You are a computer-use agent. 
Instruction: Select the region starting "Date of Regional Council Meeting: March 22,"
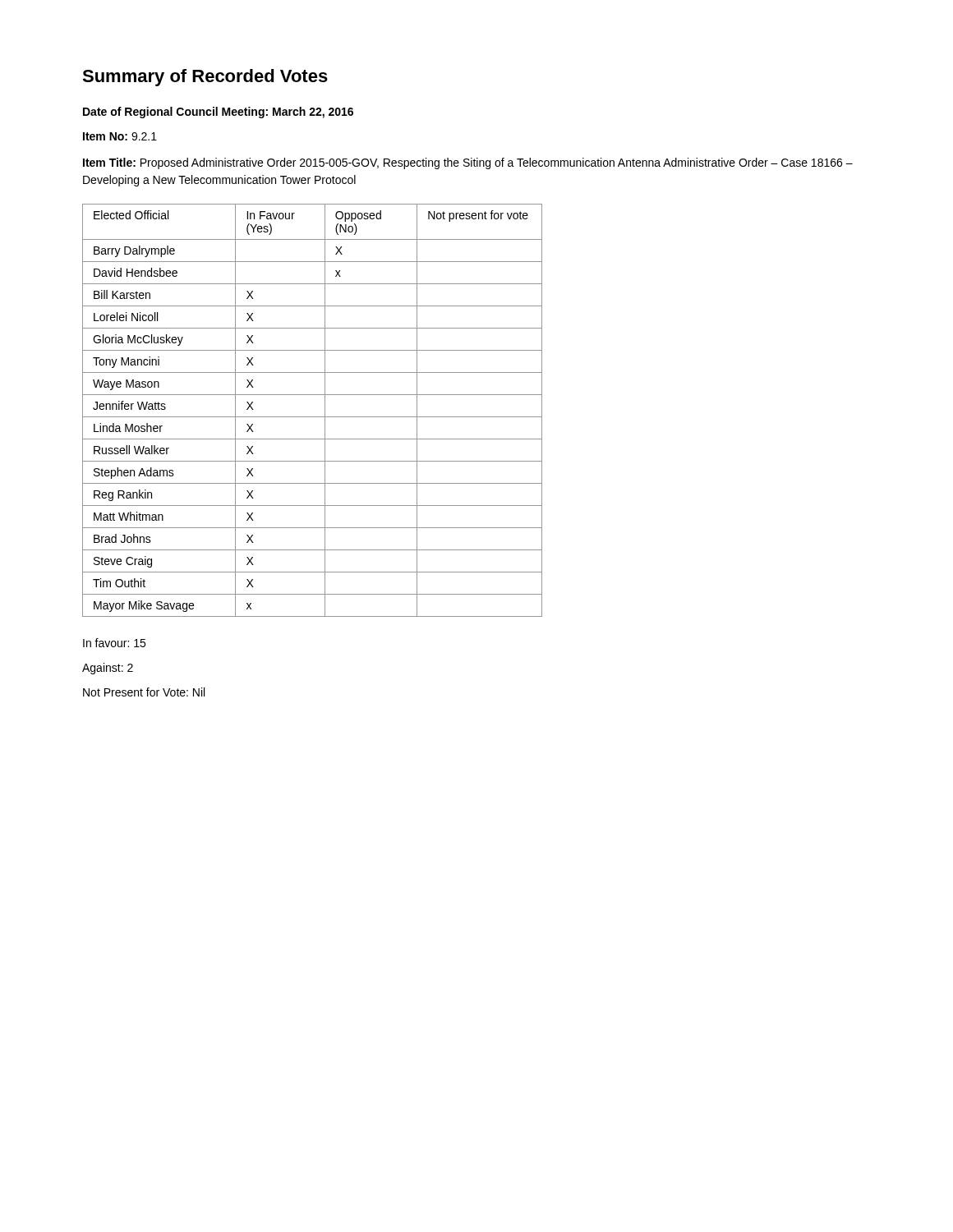point(218,112)
